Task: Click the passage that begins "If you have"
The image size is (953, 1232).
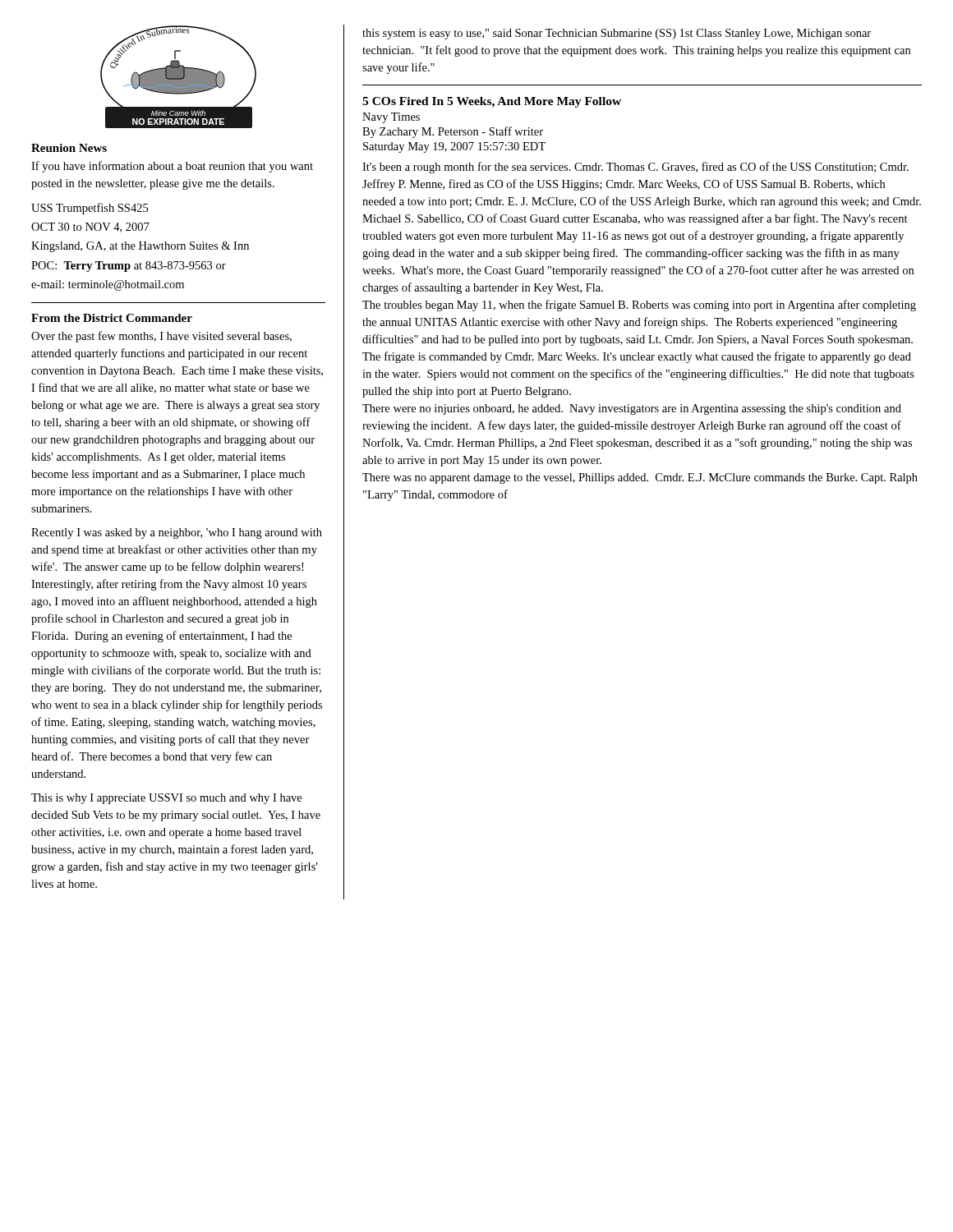Action: tap(172, 175)
